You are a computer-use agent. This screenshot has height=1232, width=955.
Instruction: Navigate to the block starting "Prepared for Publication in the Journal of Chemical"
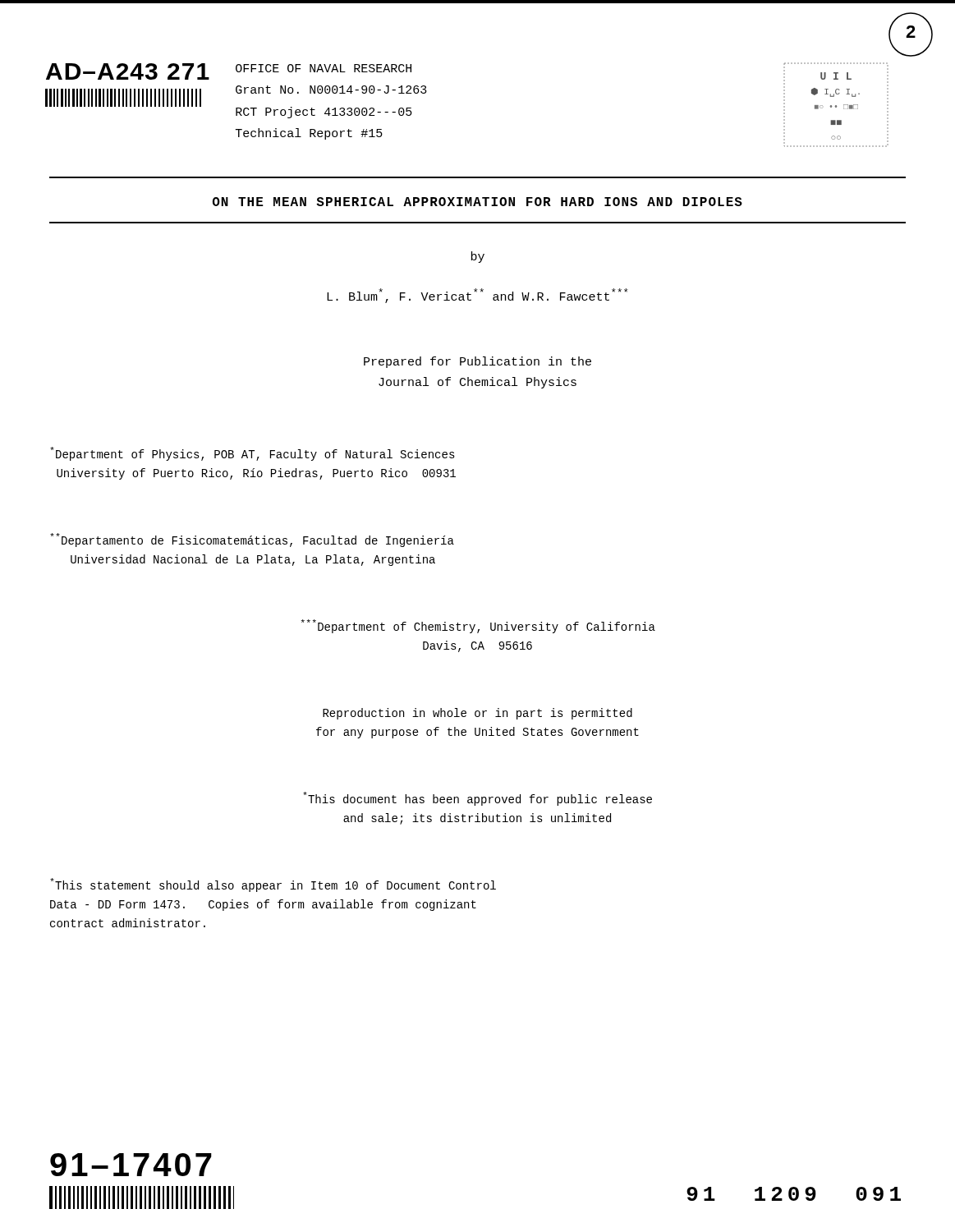coord(478,373)
